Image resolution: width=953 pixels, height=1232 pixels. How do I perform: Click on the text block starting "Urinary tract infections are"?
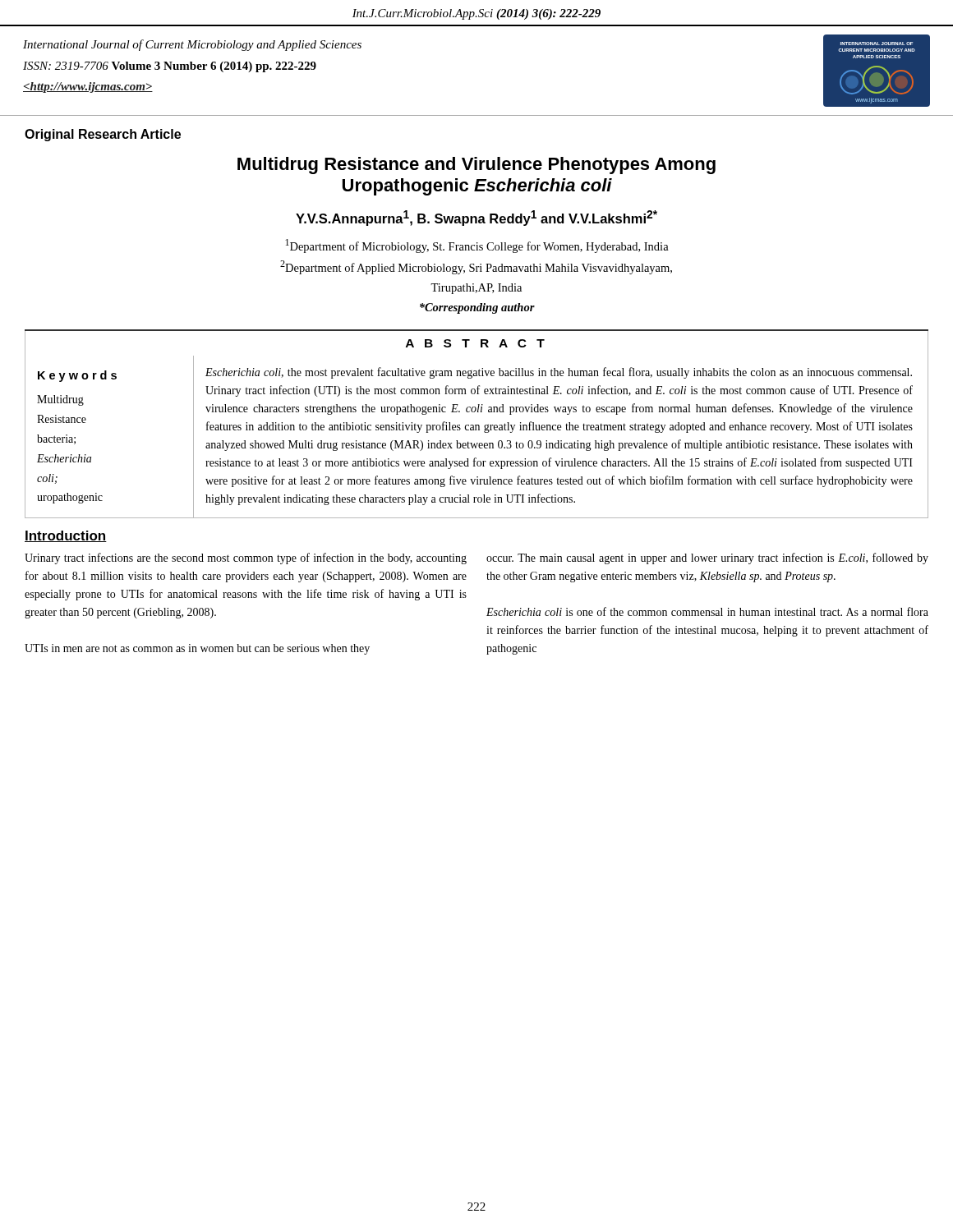pyautogui.click(x=246, y=585)
